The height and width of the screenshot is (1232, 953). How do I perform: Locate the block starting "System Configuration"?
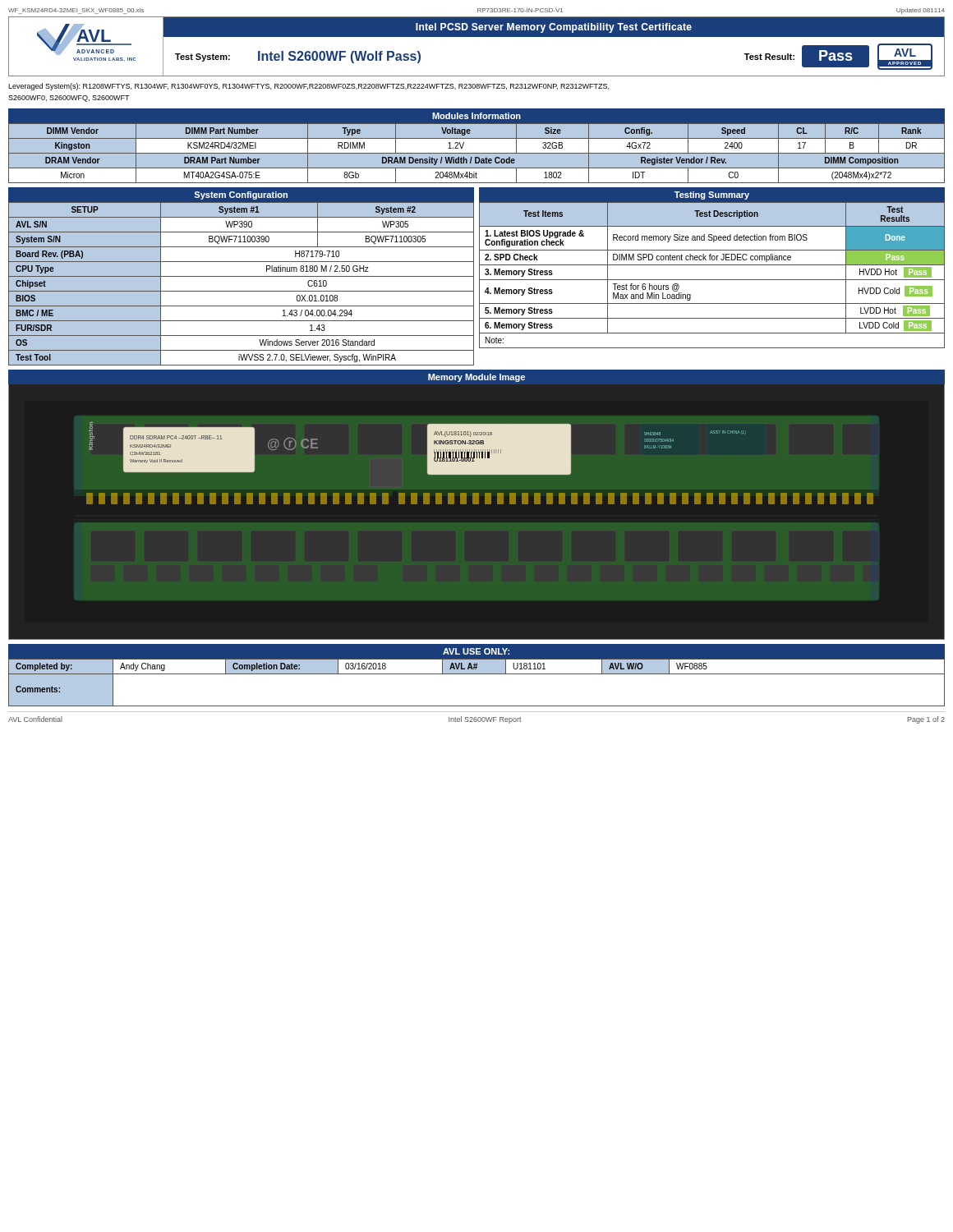tap(241, 195)
